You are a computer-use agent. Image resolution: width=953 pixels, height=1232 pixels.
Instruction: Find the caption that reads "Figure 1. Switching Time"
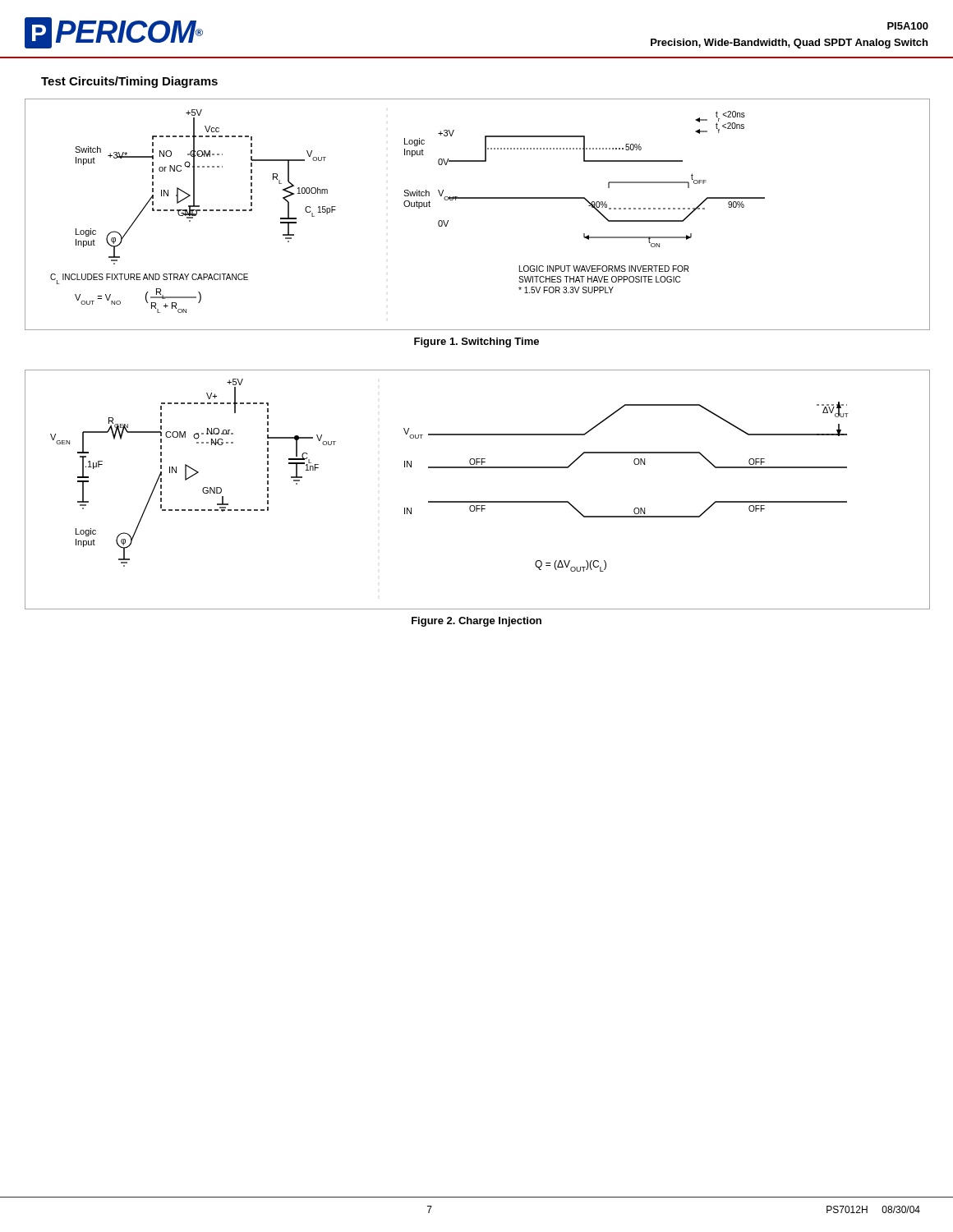pos(476,341)
